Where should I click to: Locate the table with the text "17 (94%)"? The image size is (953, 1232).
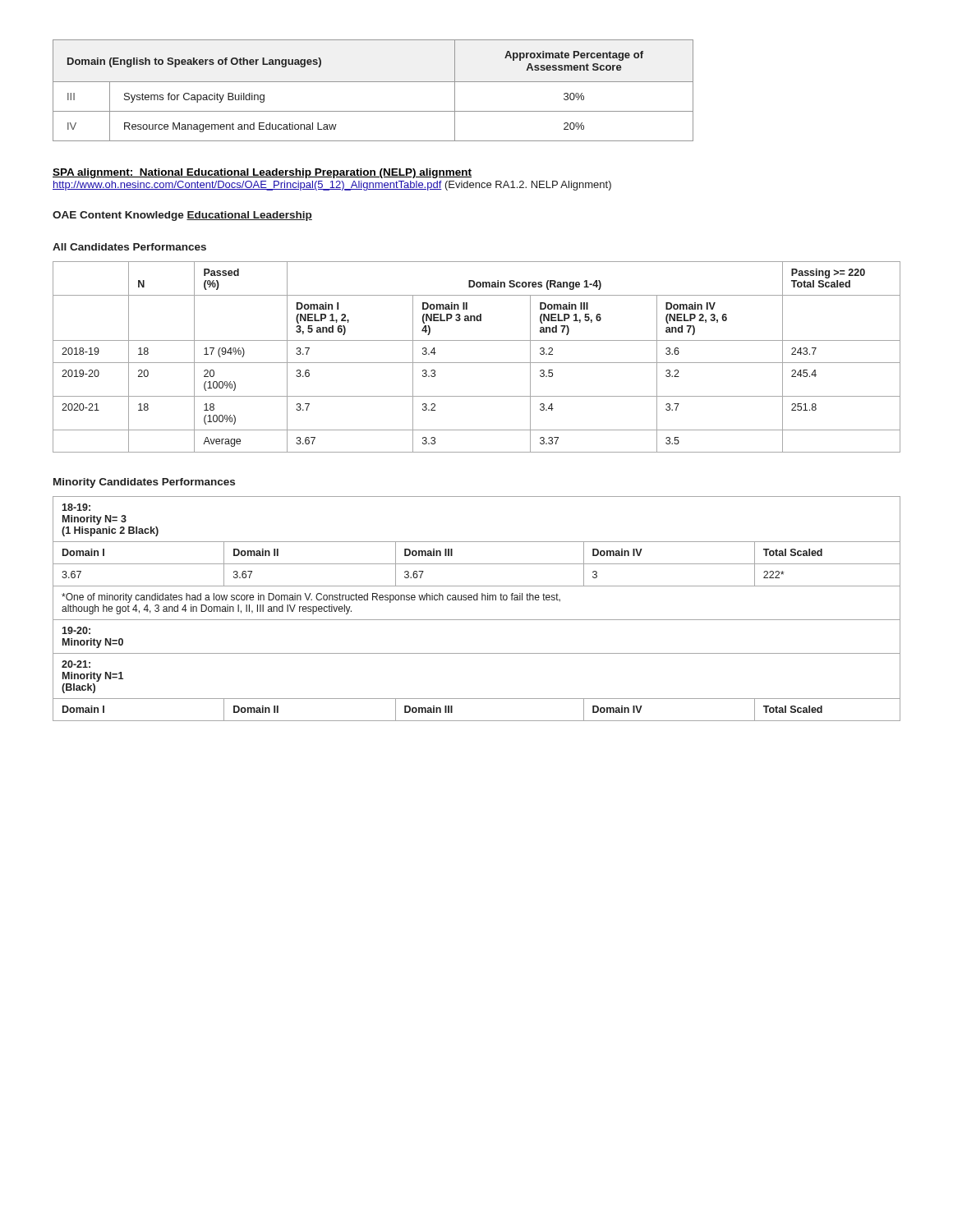(476, 357)
